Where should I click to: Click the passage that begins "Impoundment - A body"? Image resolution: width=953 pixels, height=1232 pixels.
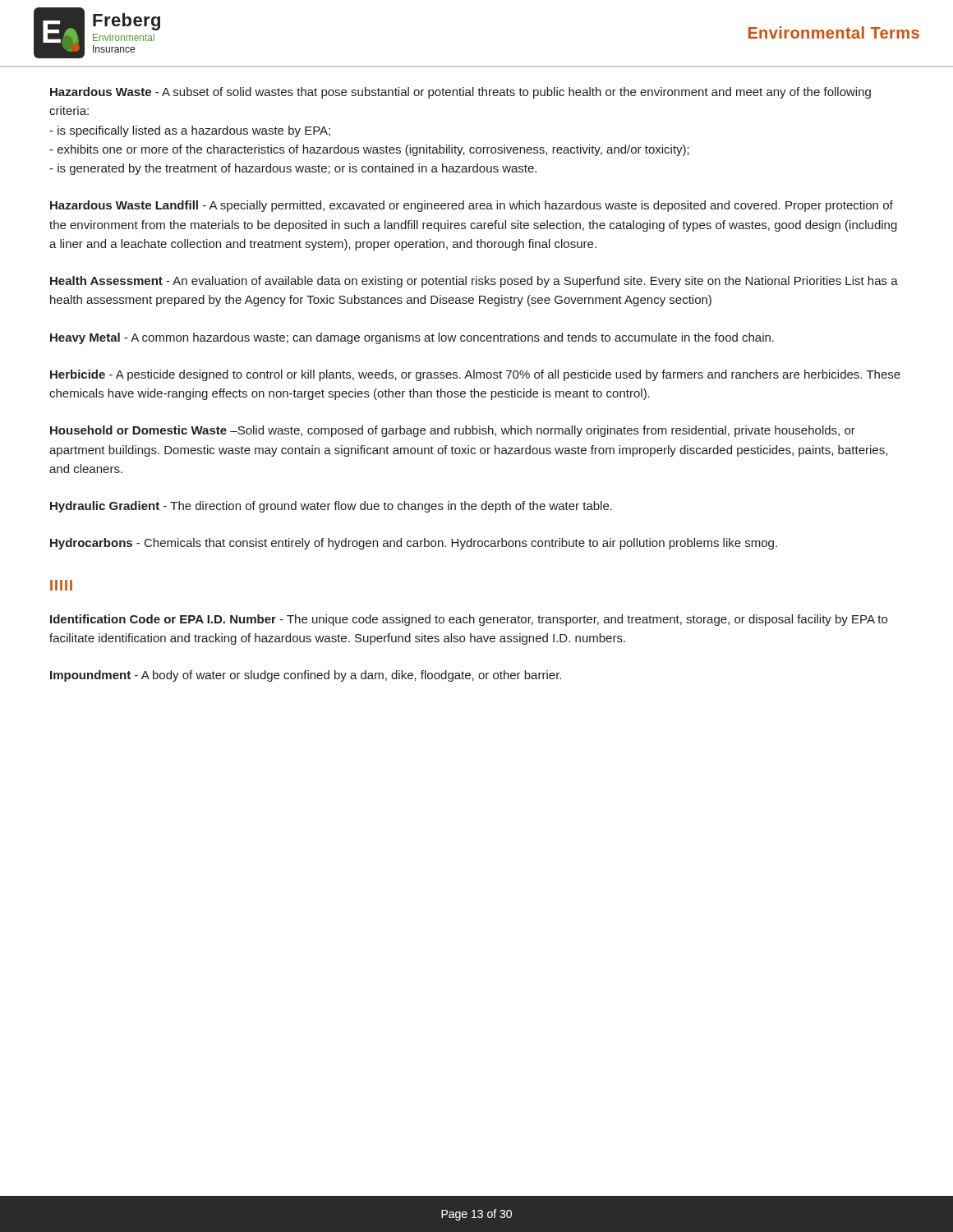[x=476, y=675]
